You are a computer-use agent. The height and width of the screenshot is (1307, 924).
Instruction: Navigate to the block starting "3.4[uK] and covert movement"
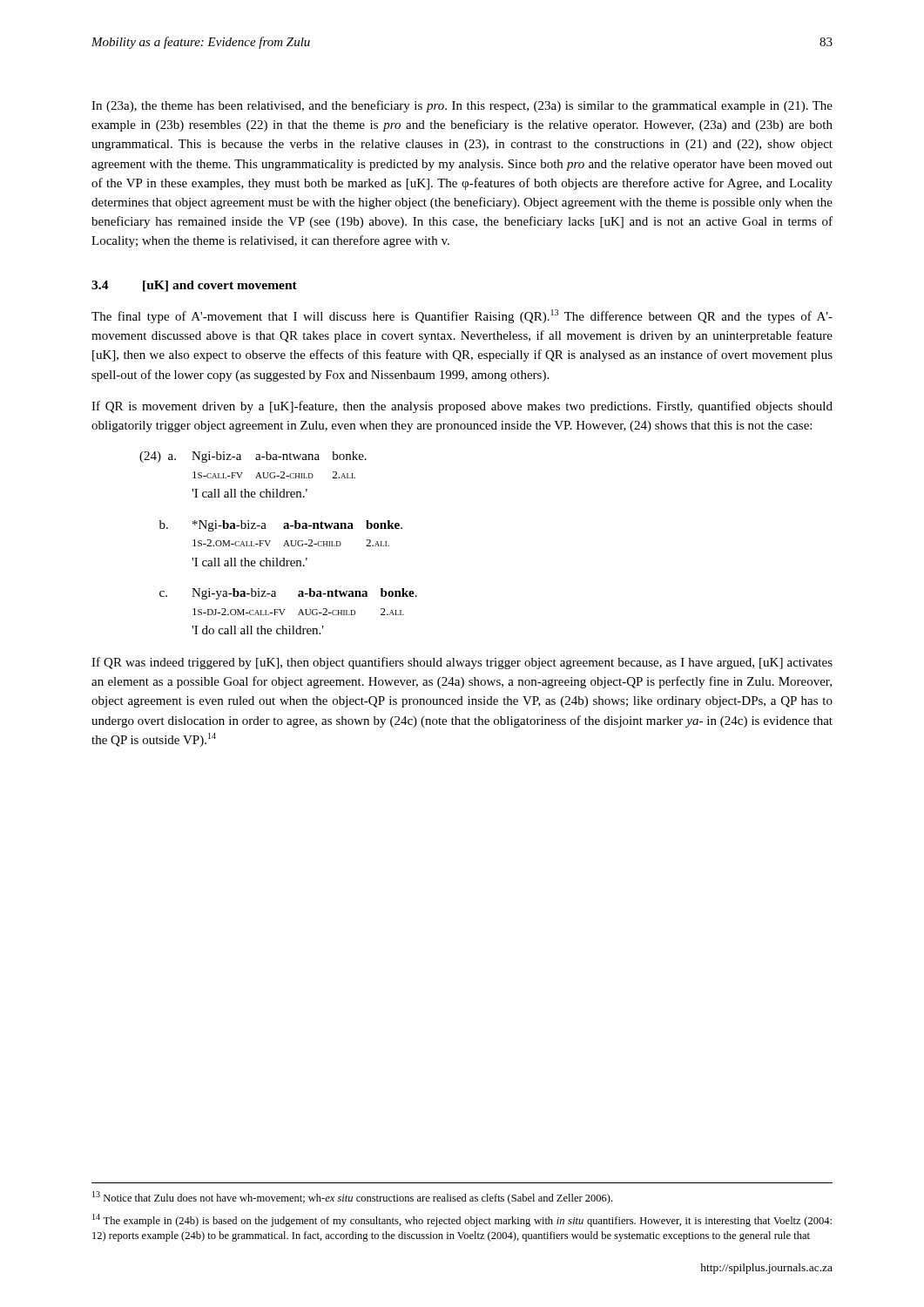click(194, 285)
